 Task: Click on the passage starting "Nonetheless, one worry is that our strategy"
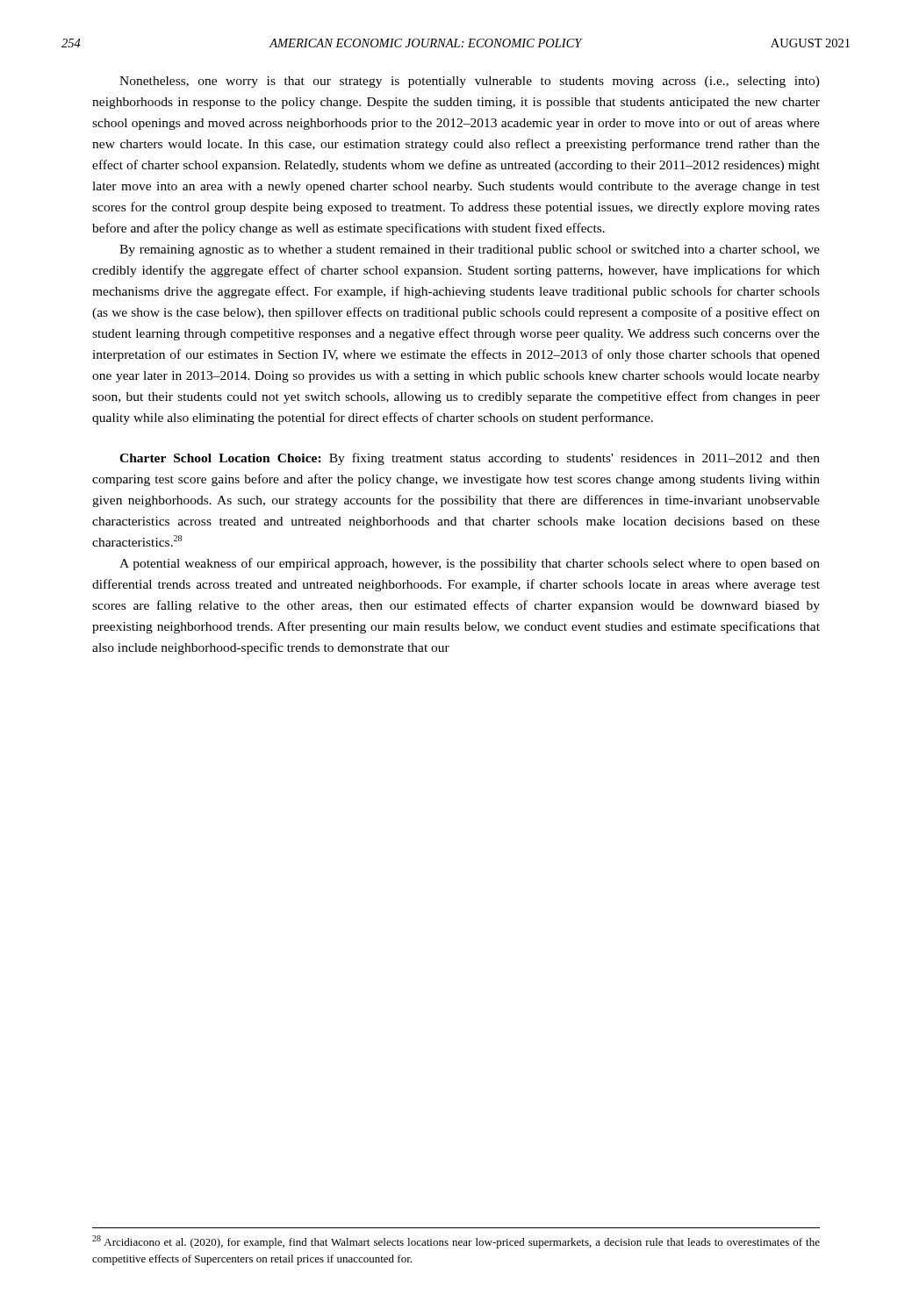pyautogui.click(x=456, y=154)
